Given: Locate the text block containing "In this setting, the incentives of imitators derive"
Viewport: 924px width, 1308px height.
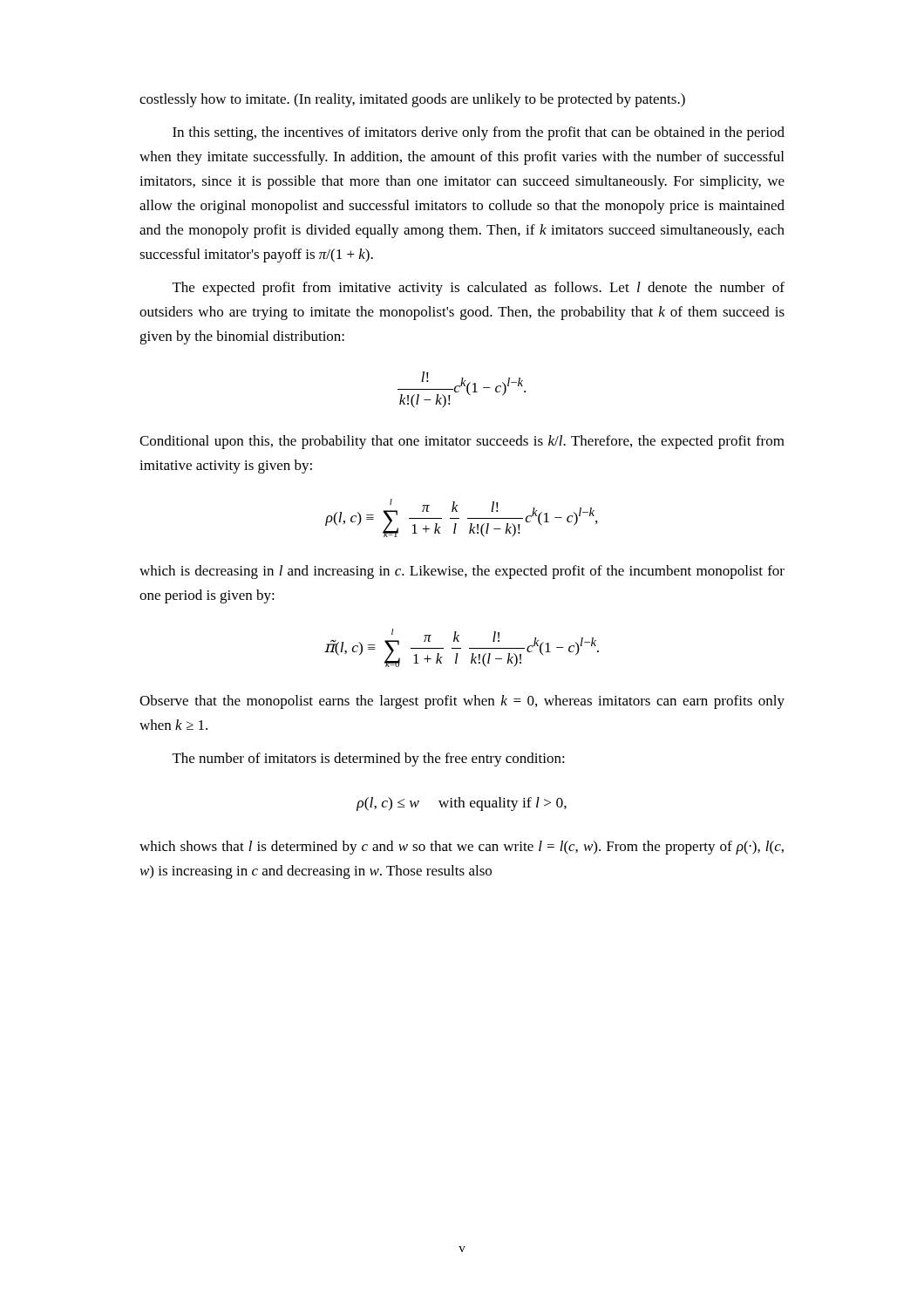Looking at the screenshot, I should pyautogui.click(x=462, y=193).
